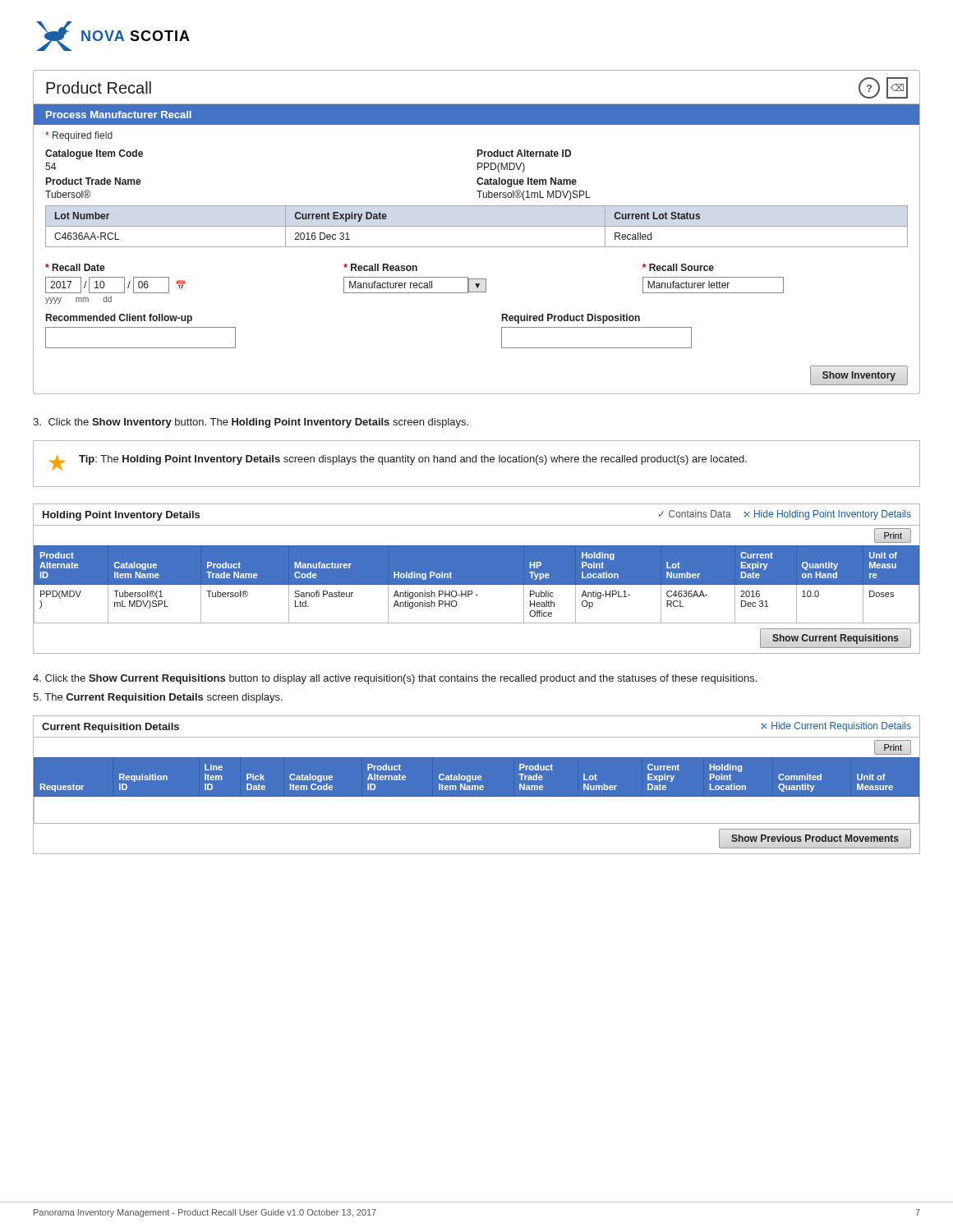Find a logo
The width and height of the screenshot is (953, 1232).
click(476, 37)
